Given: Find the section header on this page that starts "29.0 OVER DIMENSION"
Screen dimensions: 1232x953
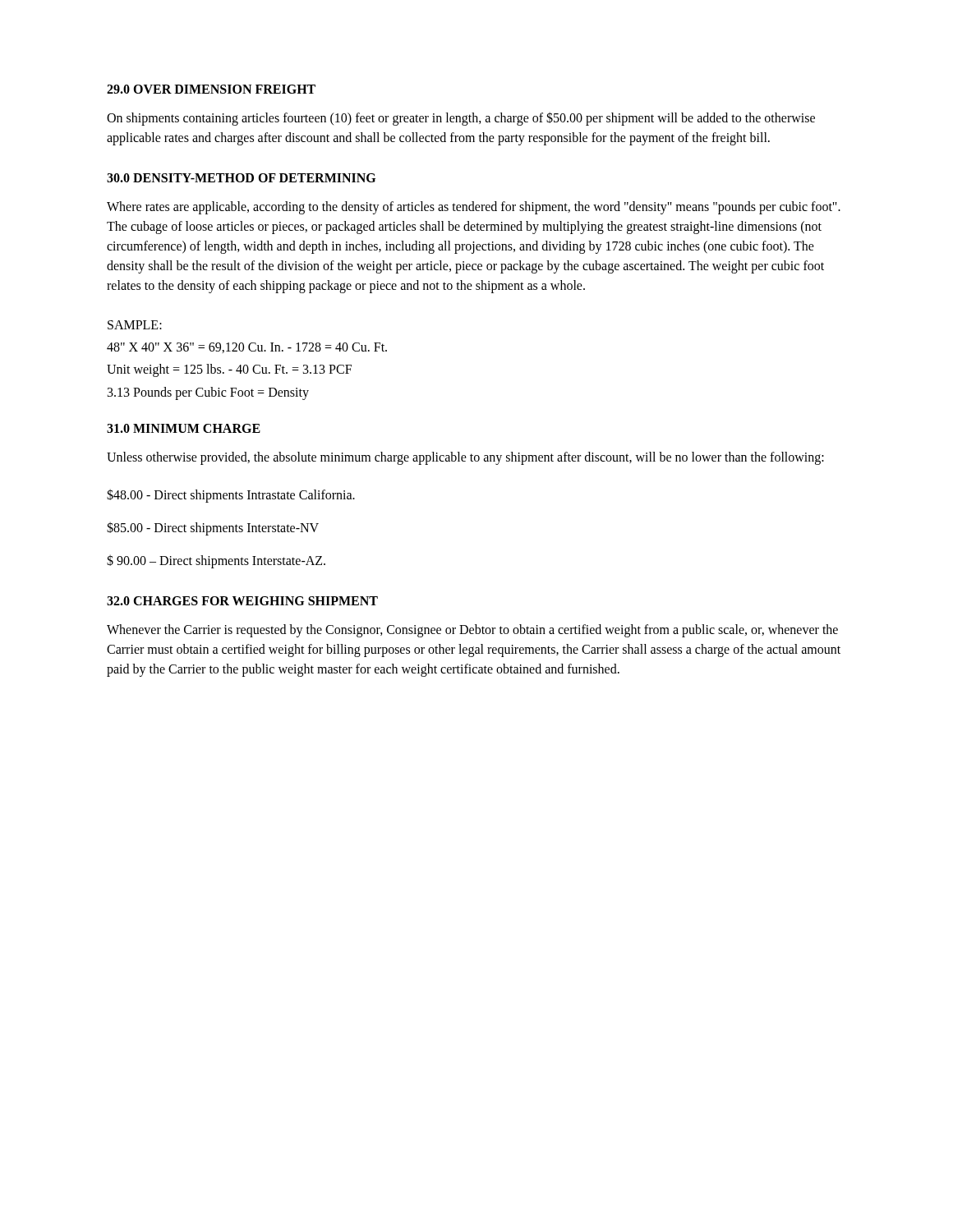Looking at the screenshot, I should click(211, 89).
